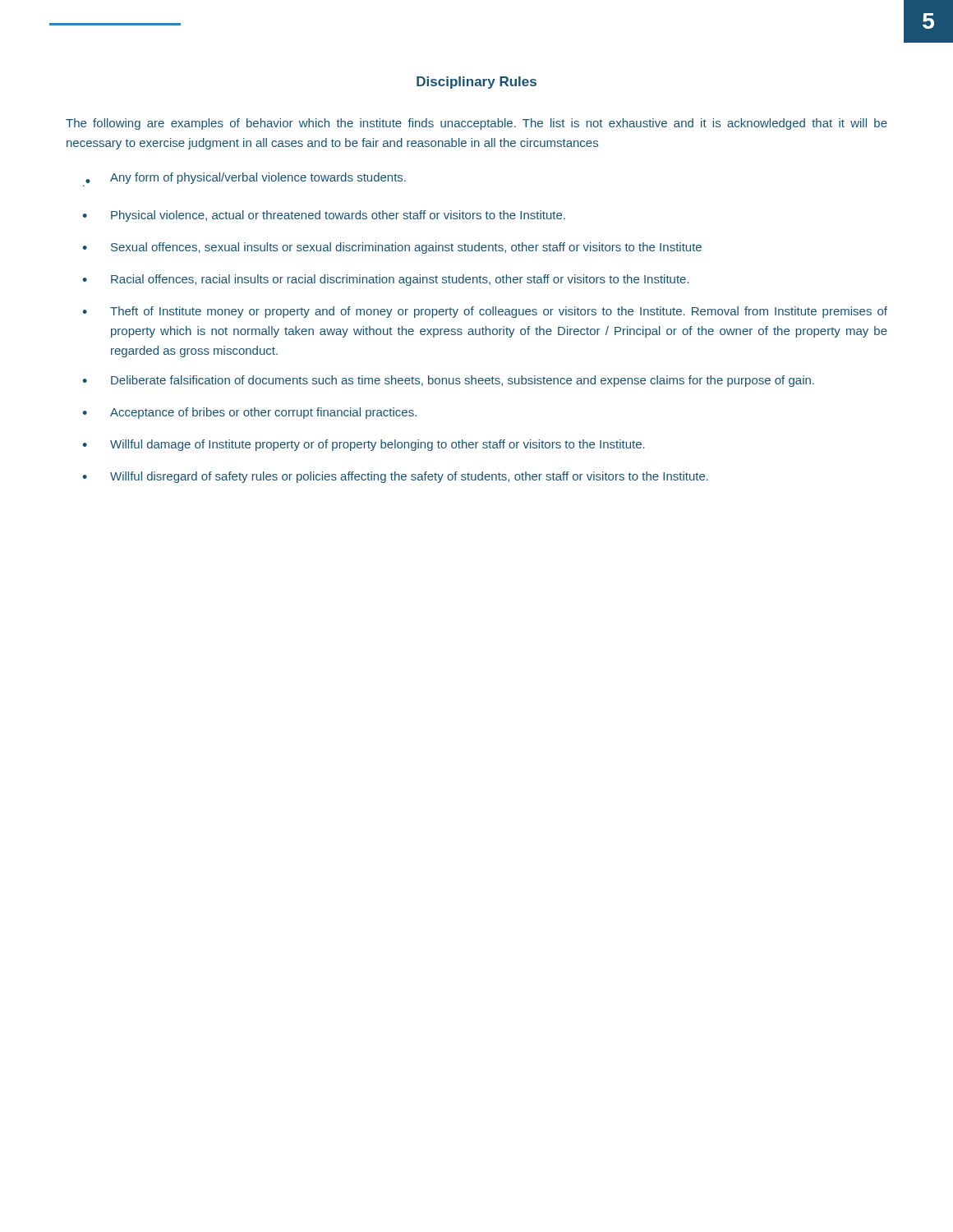Select the list item containing "• Theft of"
Viewport: 953px width, 1232px height.
(485, 331)
